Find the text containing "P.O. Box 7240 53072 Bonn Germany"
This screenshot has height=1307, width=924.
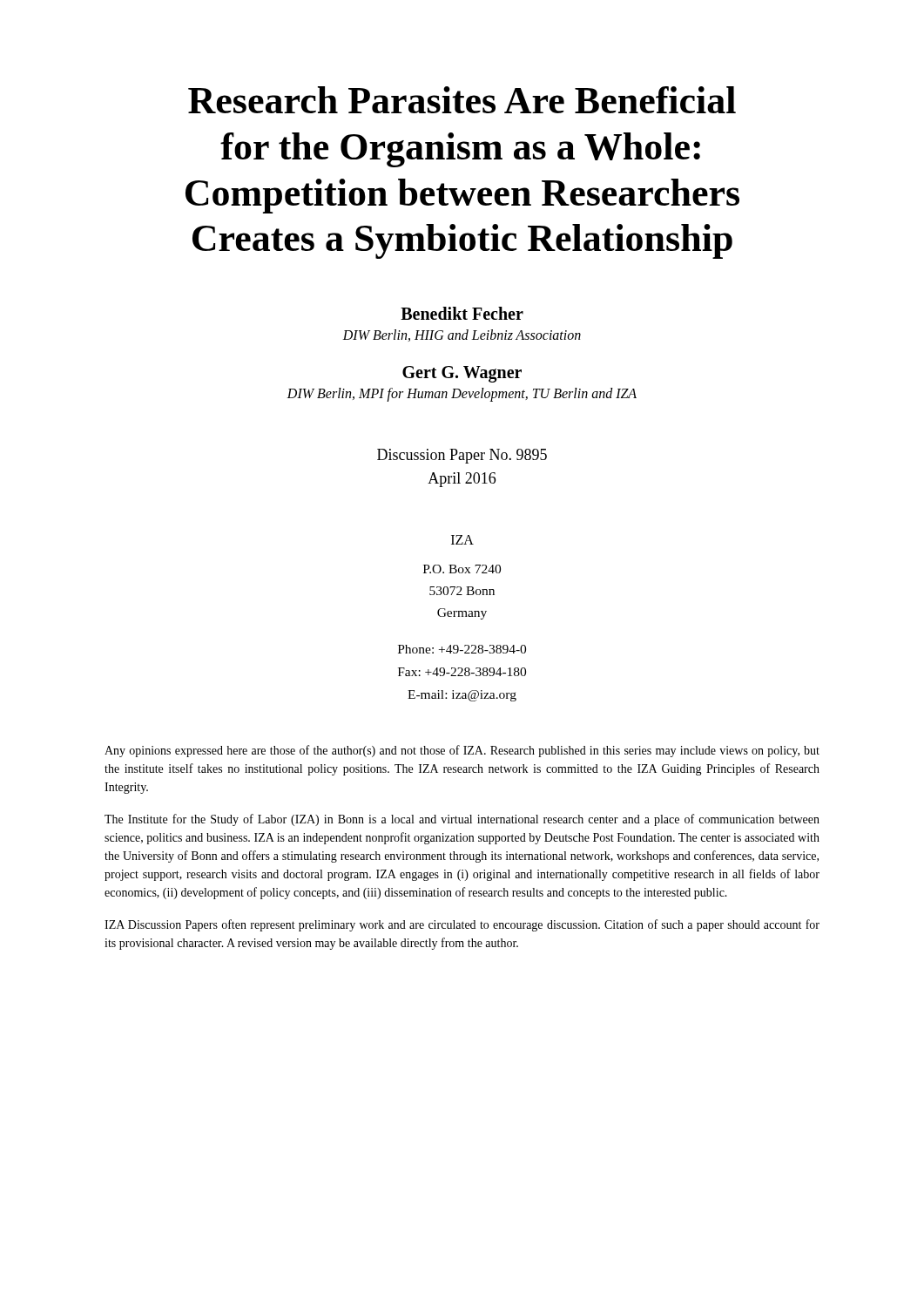point(462,590)
